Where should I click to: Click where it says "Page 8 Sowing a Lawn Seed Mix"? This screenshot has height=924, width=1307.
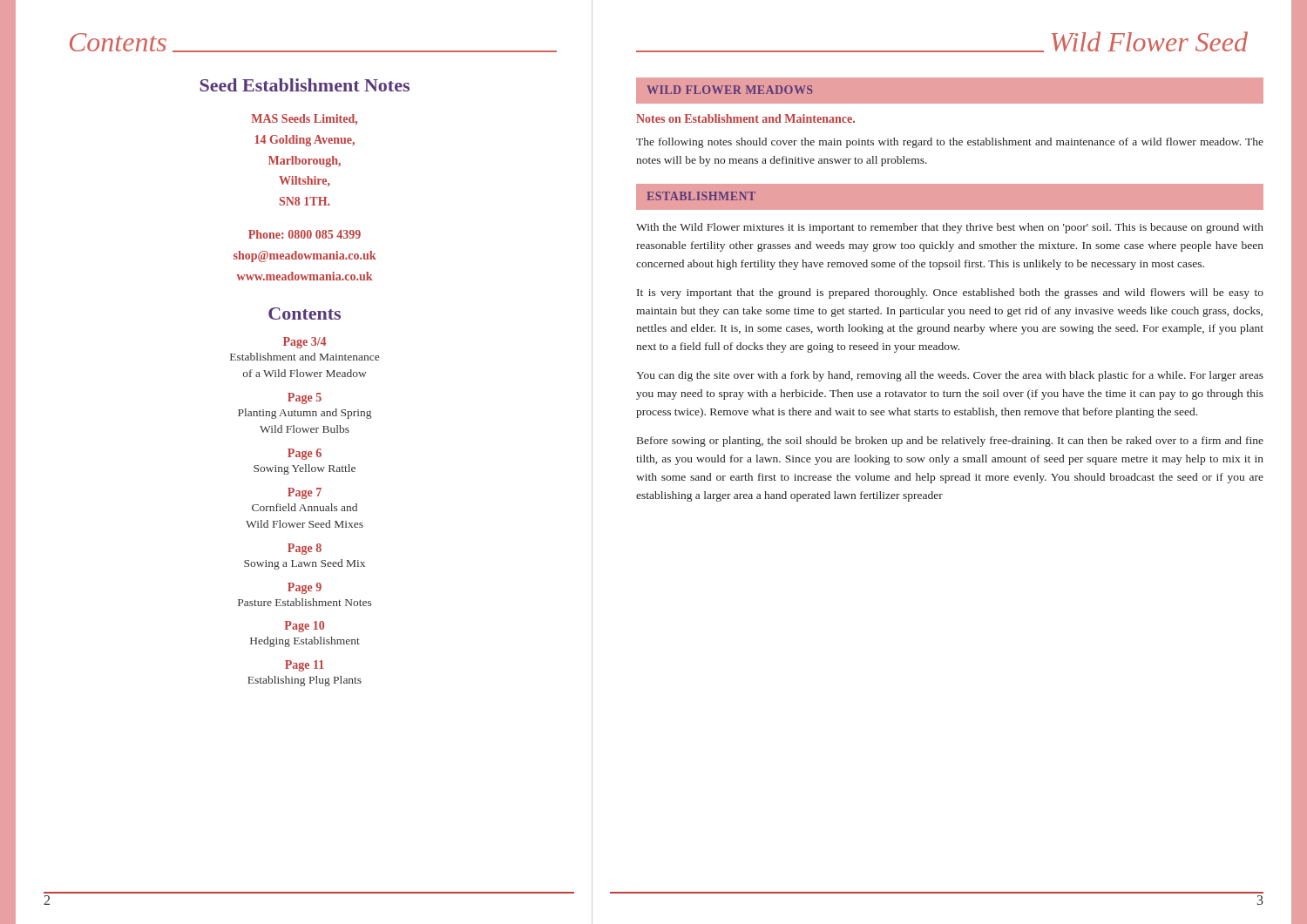305,557
